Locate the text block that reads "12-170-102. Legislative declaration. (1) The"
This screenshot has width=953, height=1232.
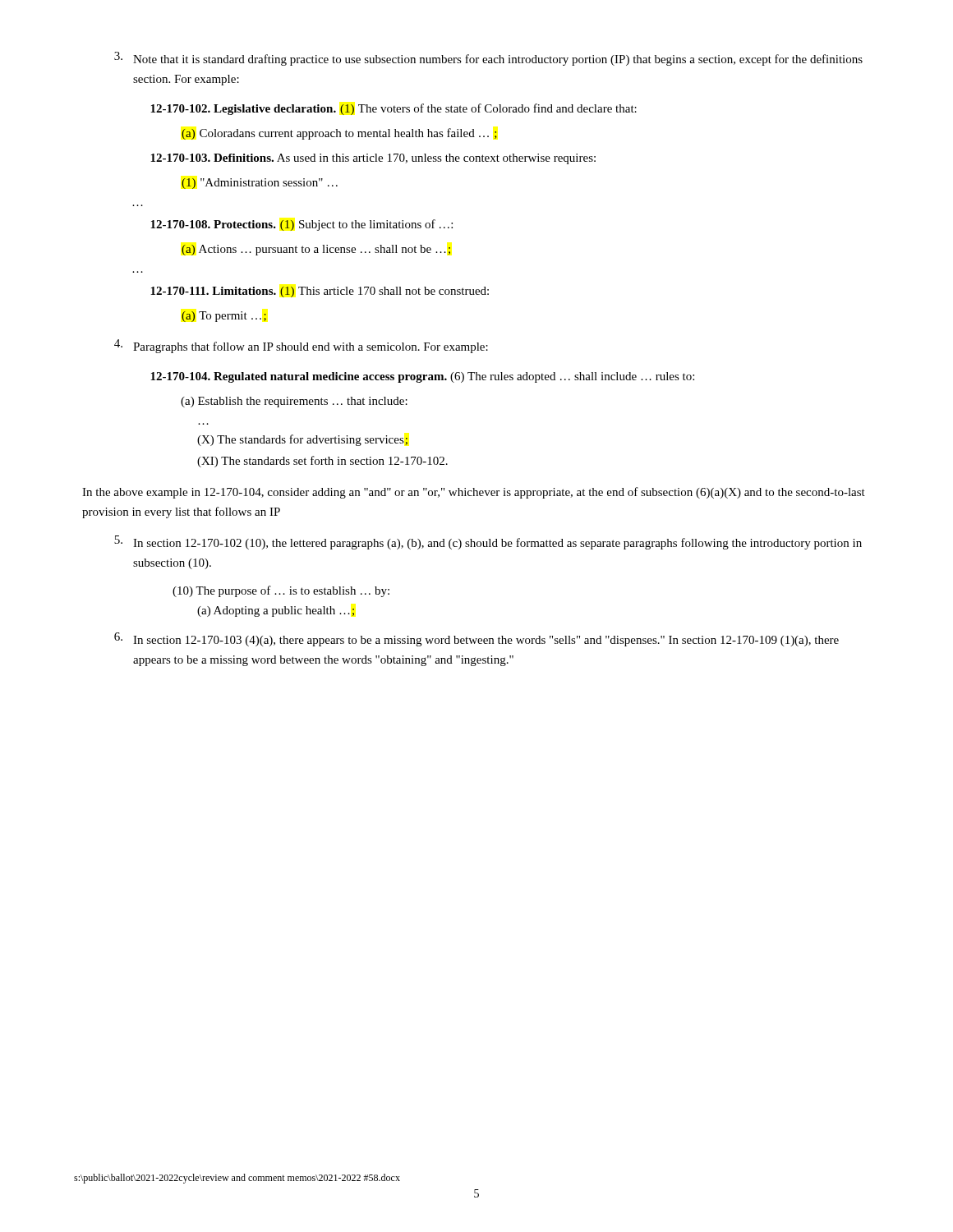(384, 108)
